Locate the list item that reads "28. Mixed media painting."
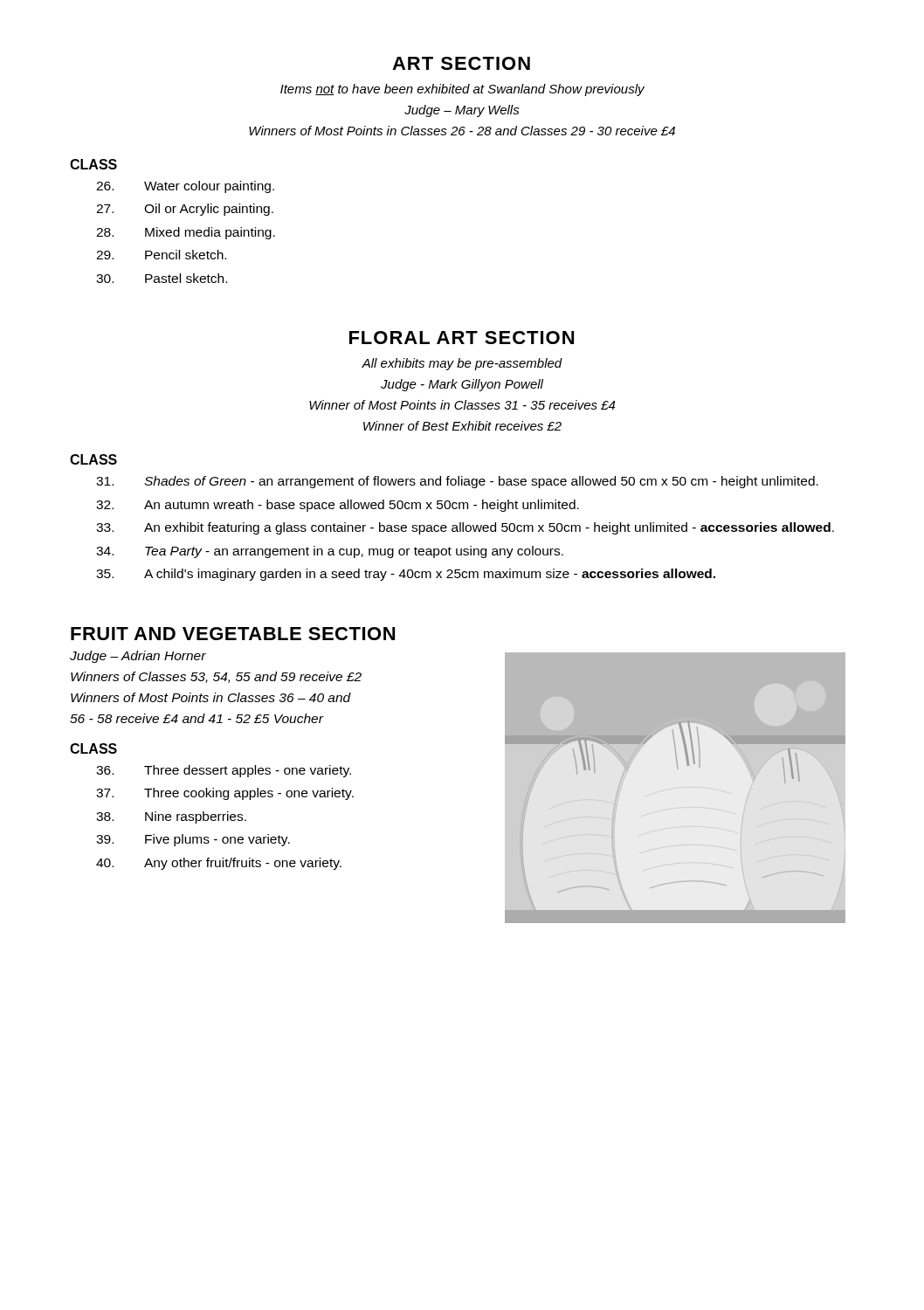The height and width of the screenshot is (1310, 924). pos(186,233)
